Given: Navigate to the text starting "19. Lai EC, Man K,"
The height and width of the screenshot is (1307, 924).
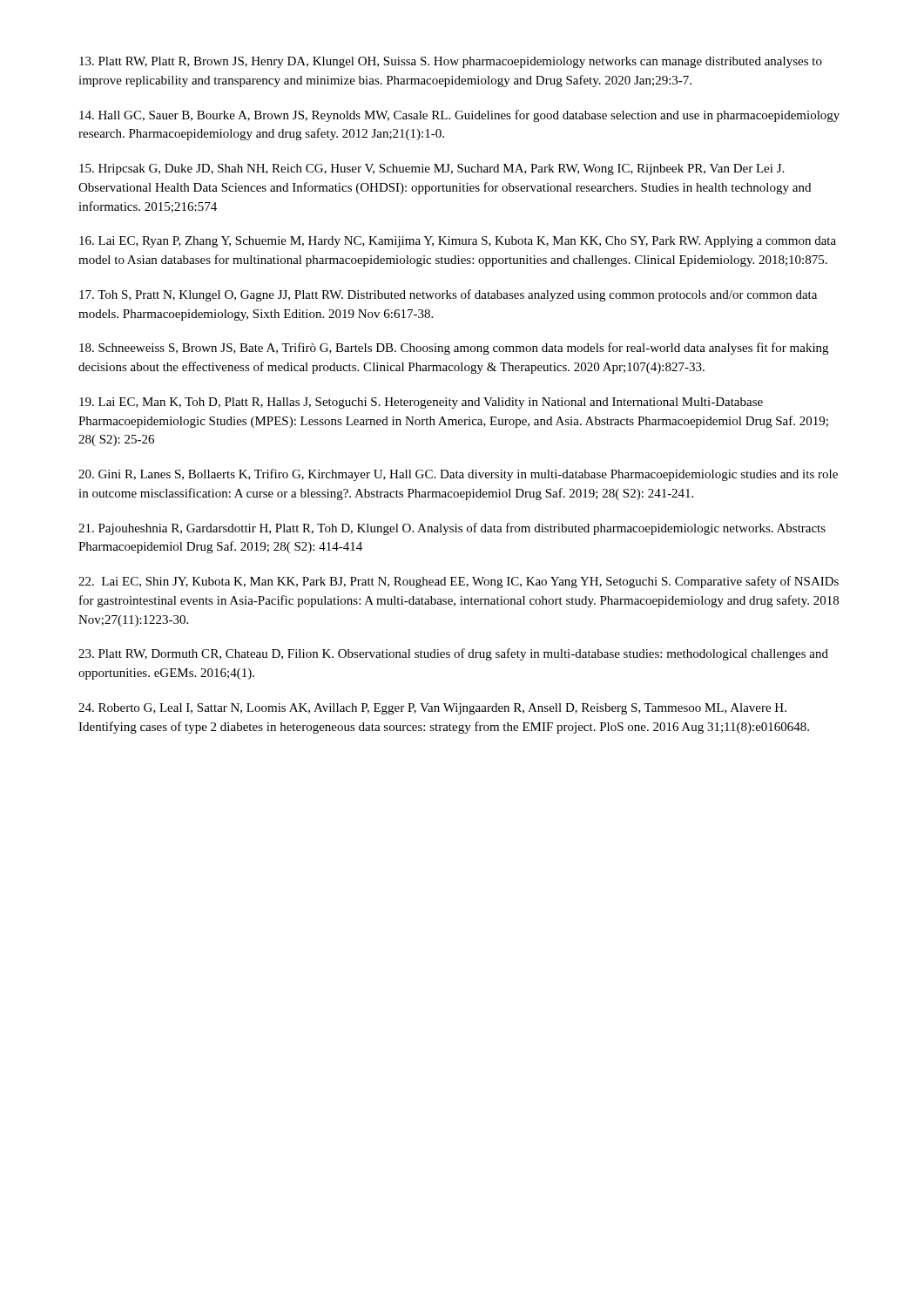Looking at the screenshot, I should pos(454,420).
